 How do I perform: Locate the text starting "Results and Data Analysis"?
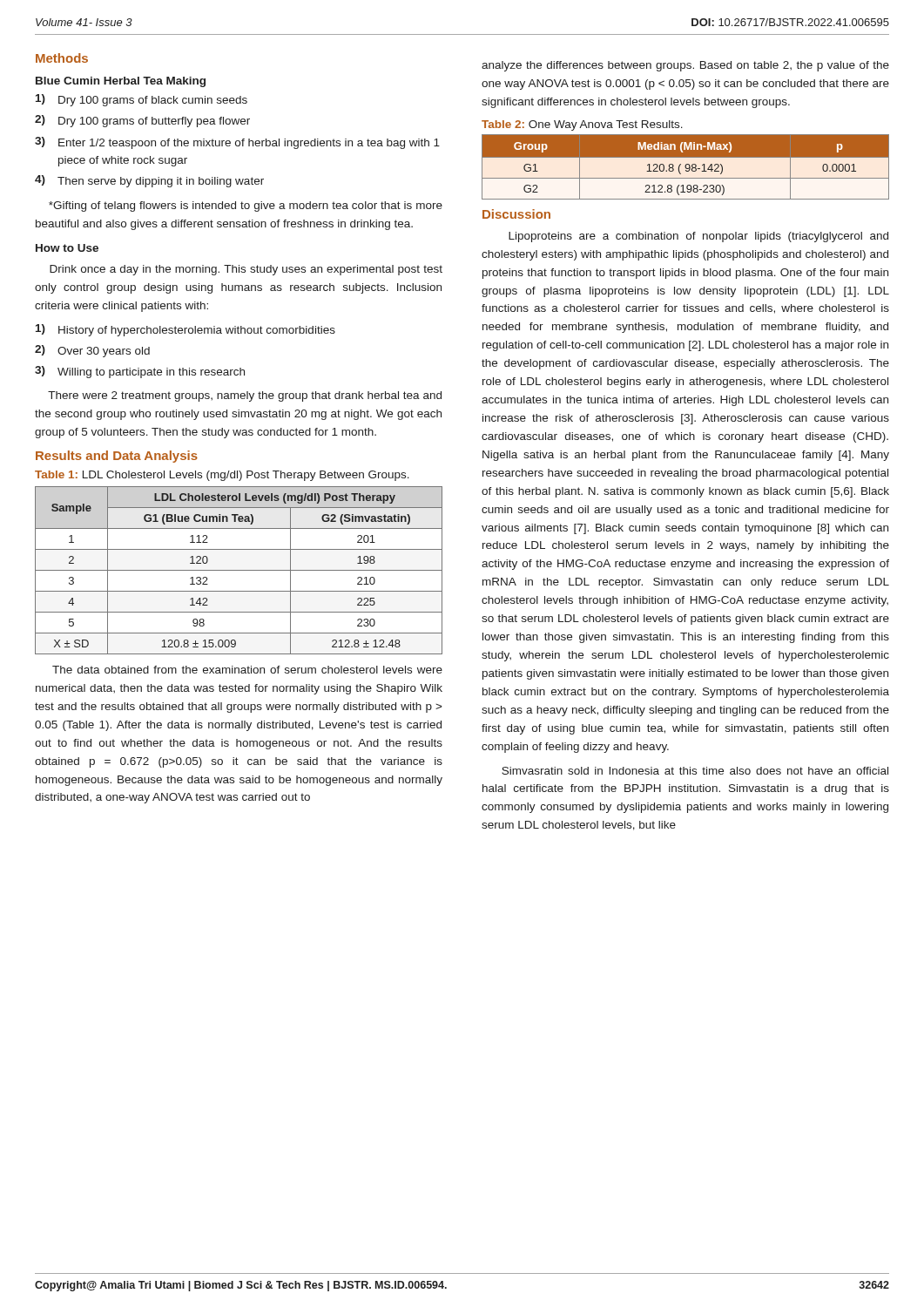[117, 457]
